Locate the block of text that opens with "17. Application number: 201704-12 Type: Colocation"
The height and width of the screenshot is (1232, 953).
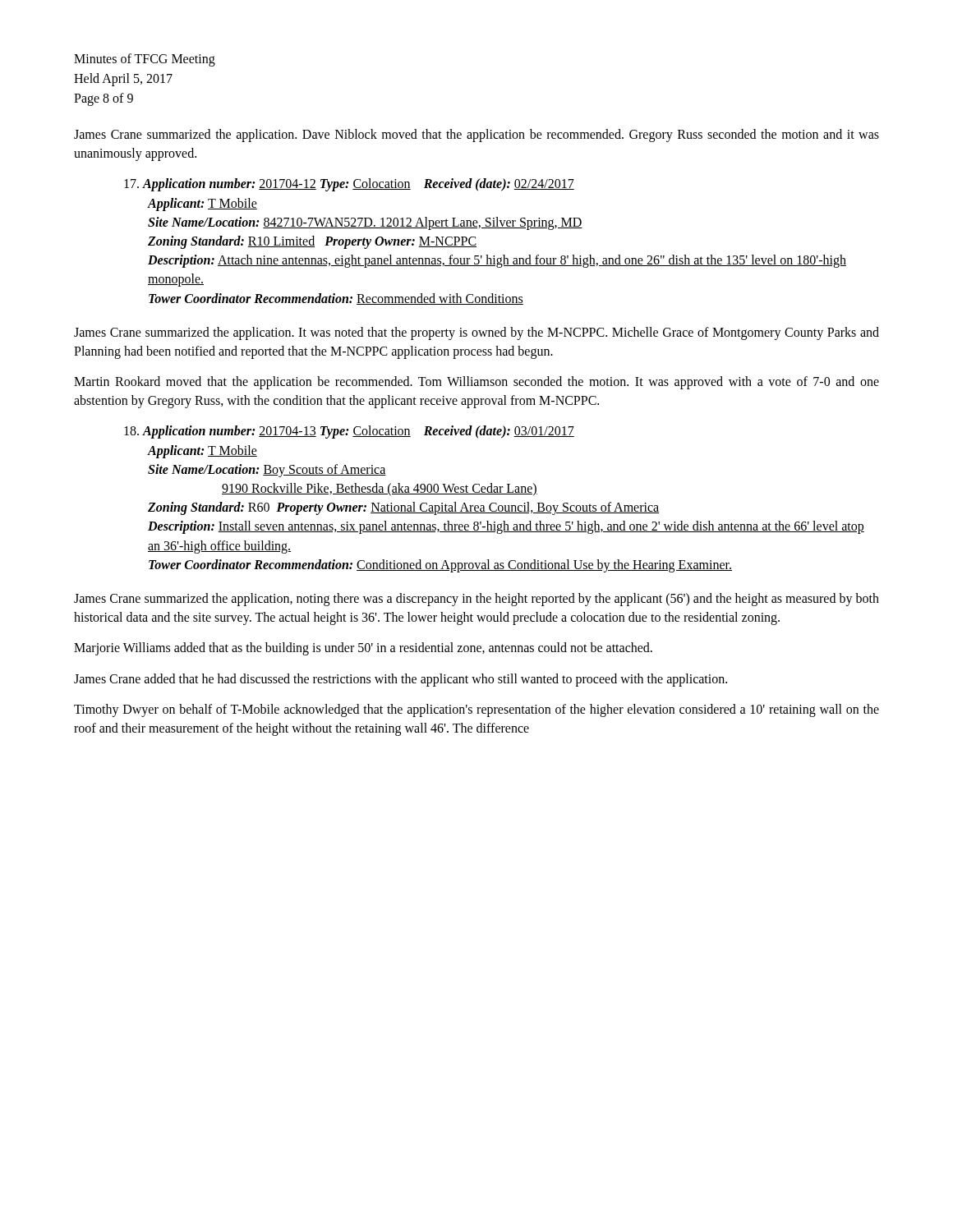tap(349, 185)
